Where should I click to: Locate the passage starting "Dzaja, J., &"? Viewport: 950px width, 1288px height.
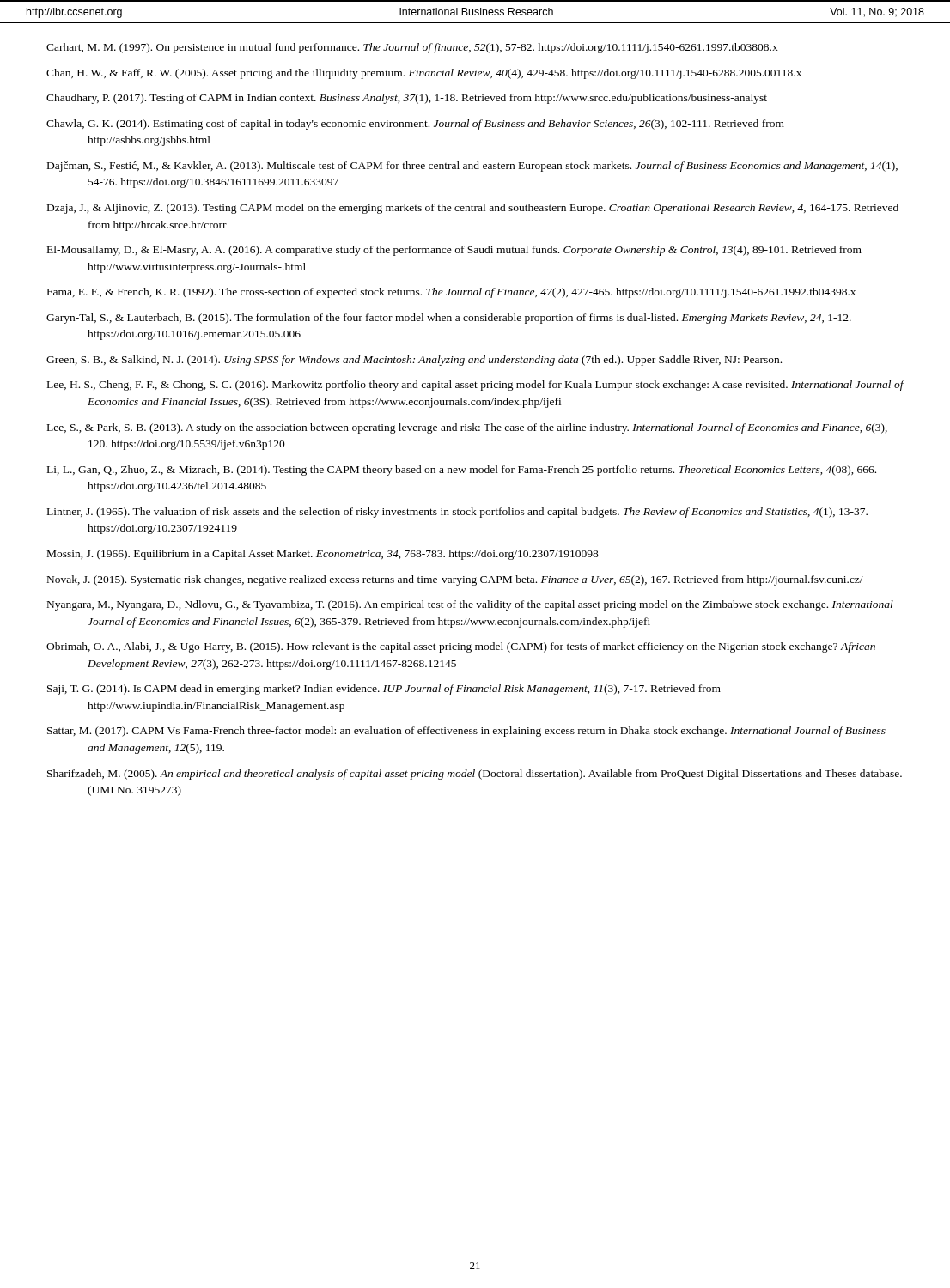[x=473, y=216]
